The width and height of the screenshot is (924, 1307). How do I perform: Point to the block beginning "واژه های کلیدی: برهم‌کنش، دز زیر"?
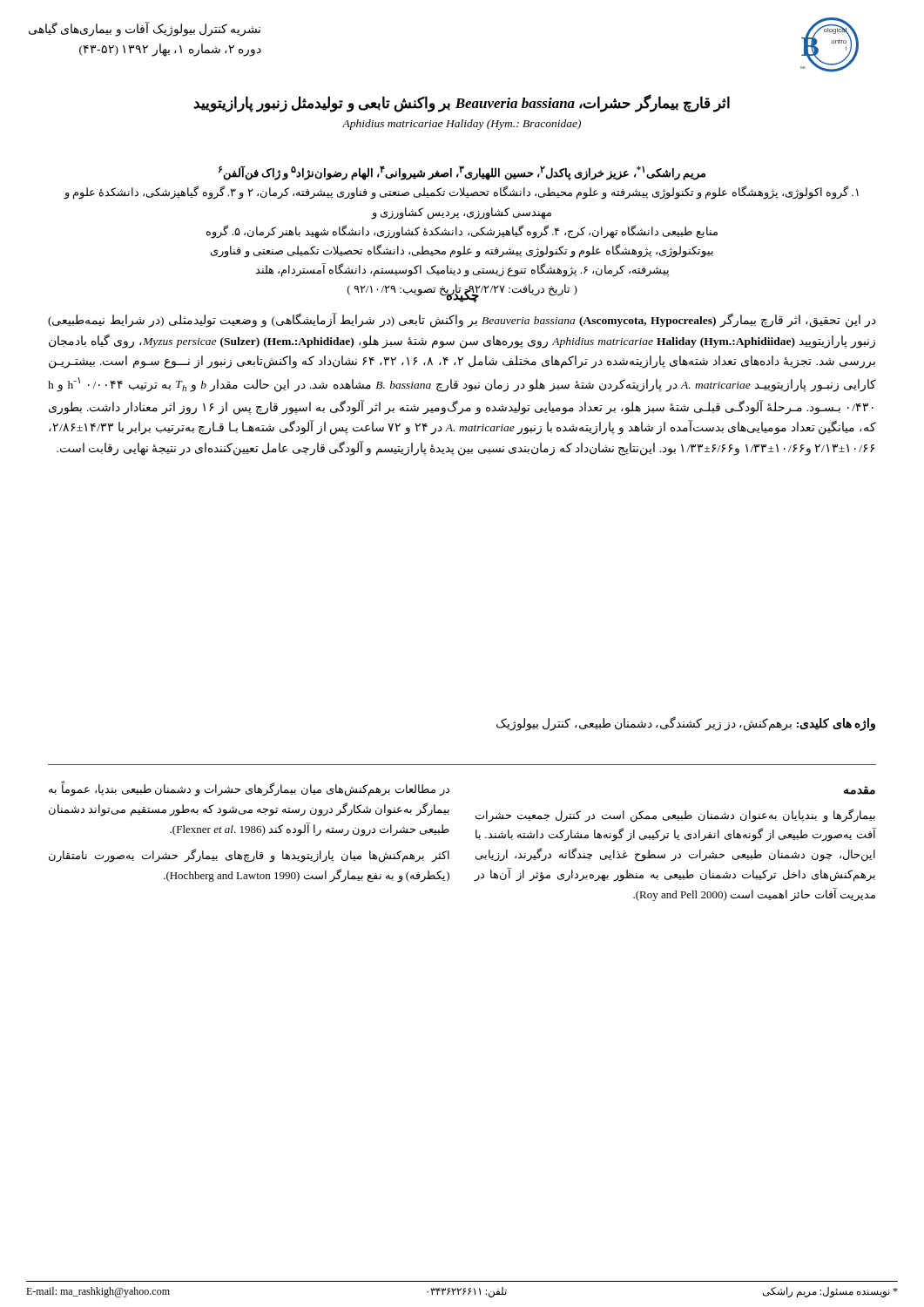[x=686, y=724]
